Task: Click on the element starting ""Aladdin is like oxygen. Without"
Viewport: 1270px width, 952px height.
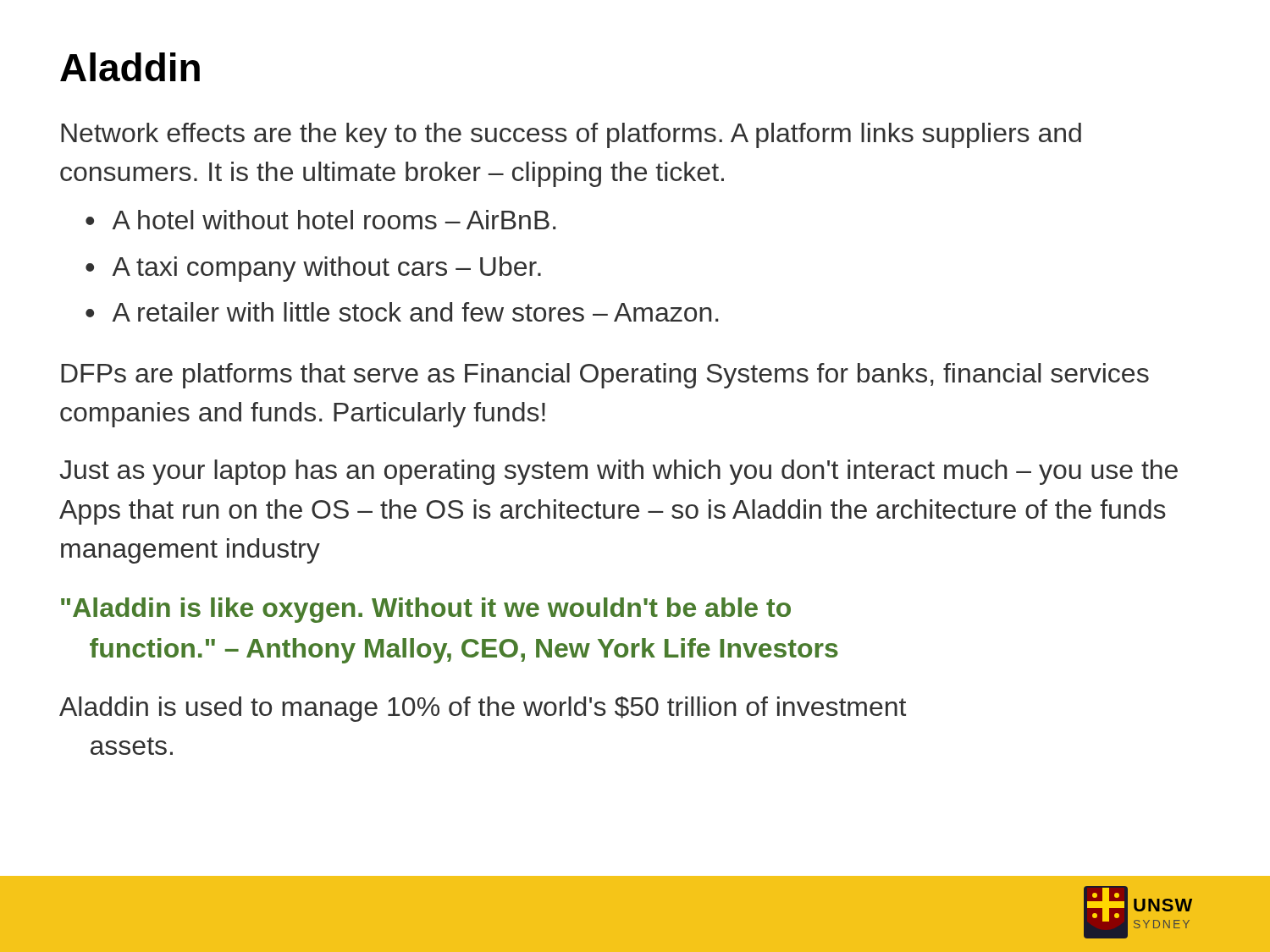Action: pyautogui.click(x=449, y=627)
